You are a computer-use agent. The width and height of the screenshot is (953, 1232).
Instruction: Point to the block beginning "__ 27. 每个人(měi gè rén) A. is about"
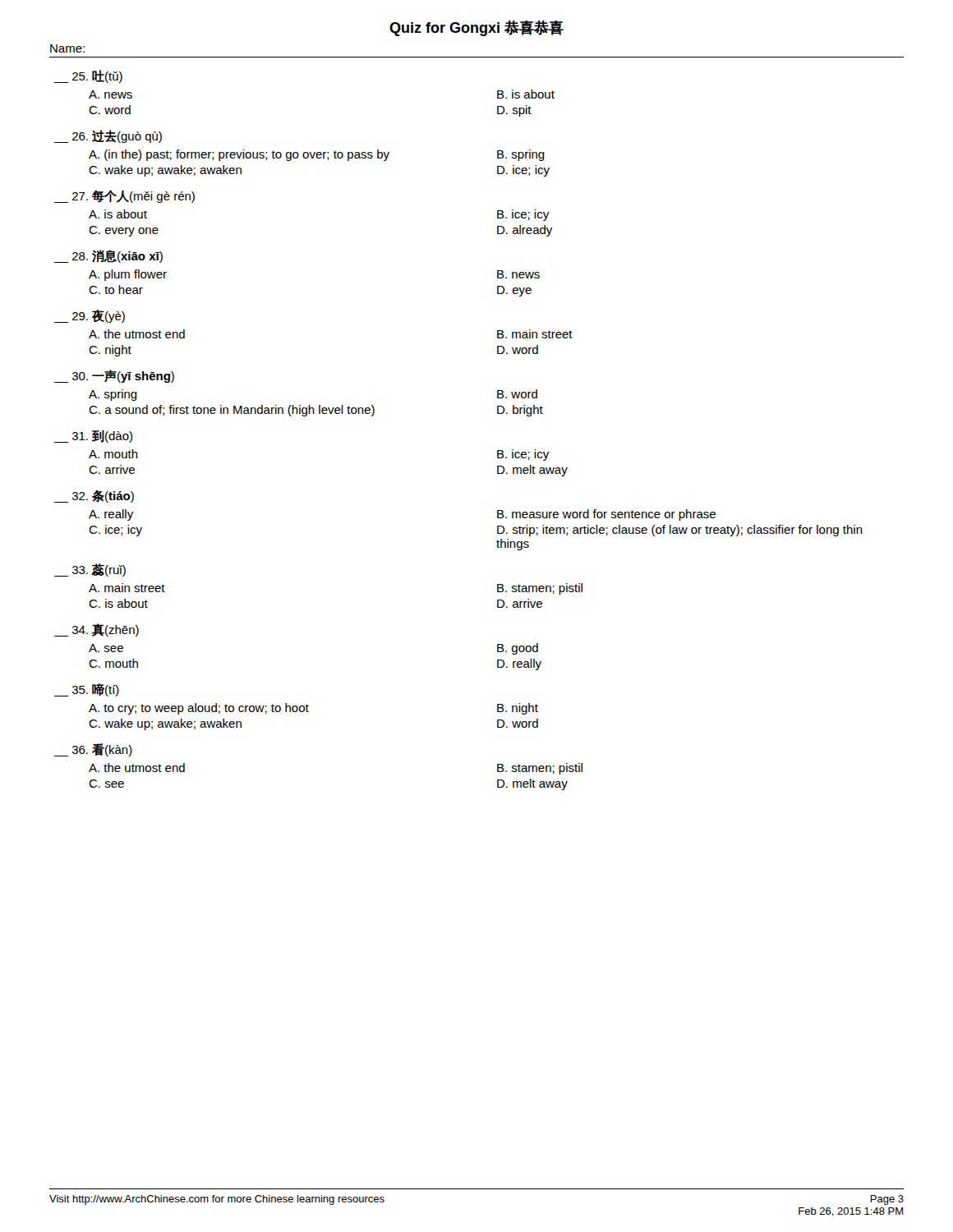click(x=124, y=196)
